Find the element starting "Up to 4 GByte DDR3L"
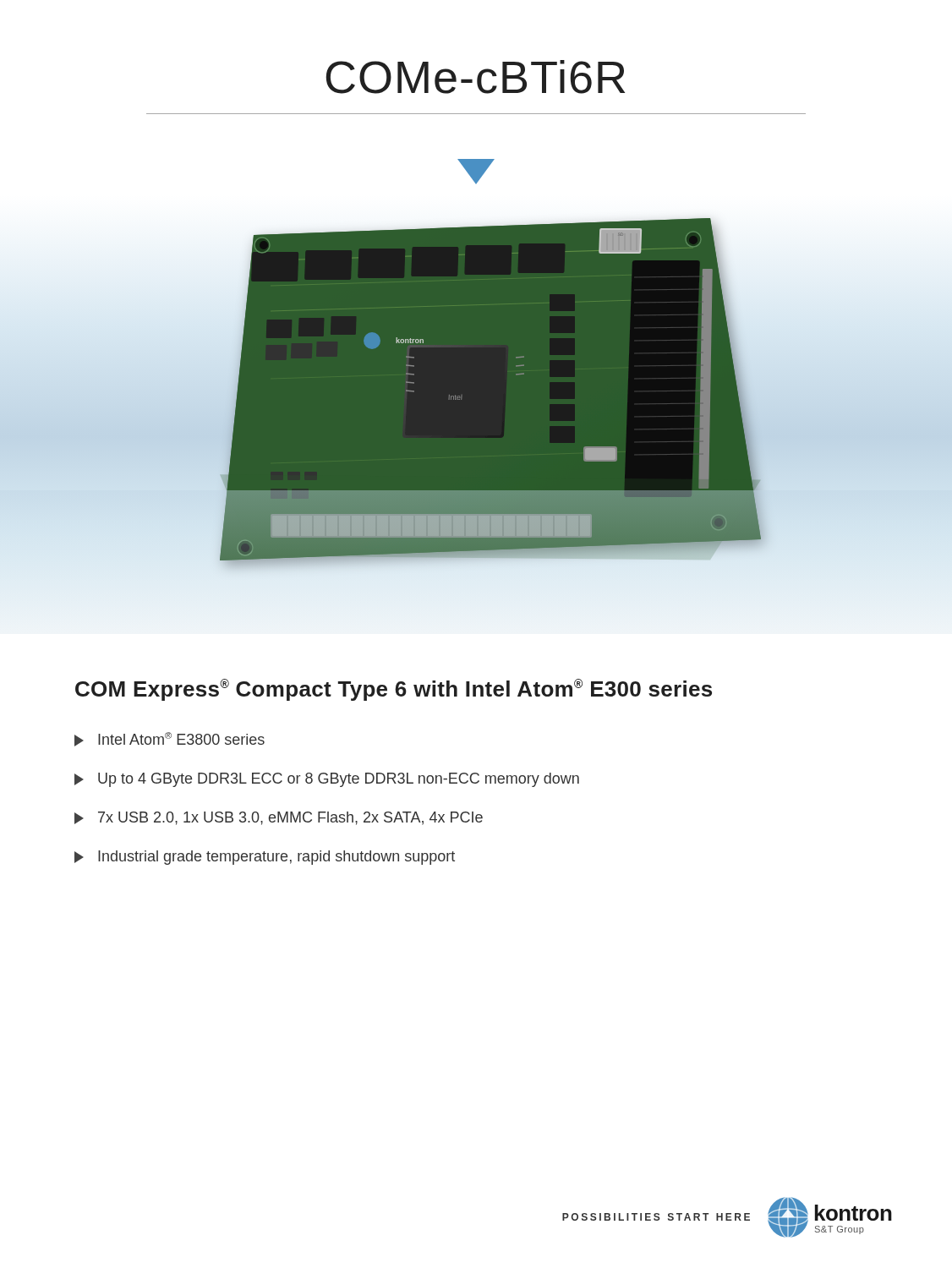 327,779
